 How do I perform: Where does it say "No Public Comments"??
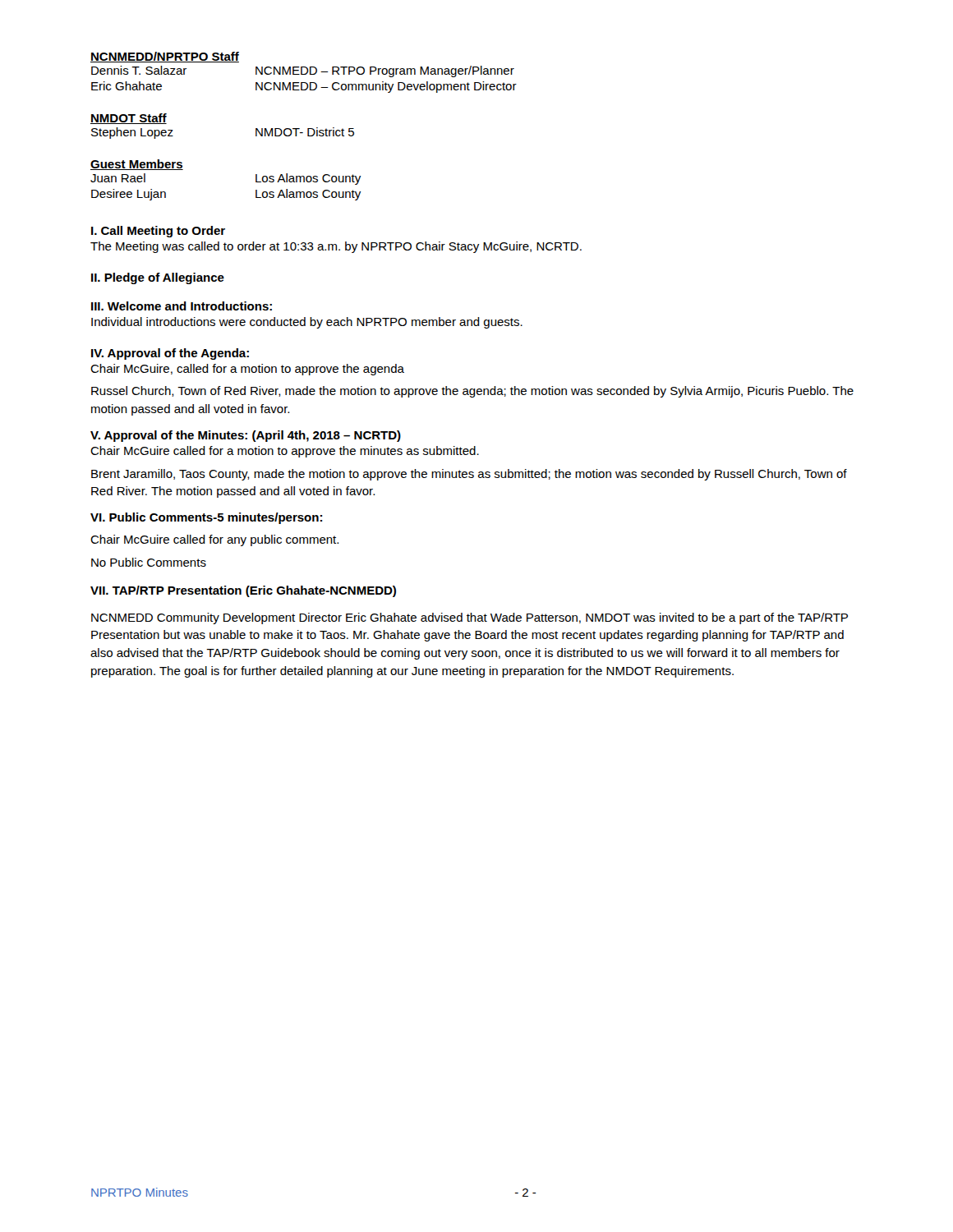[148, 562]
